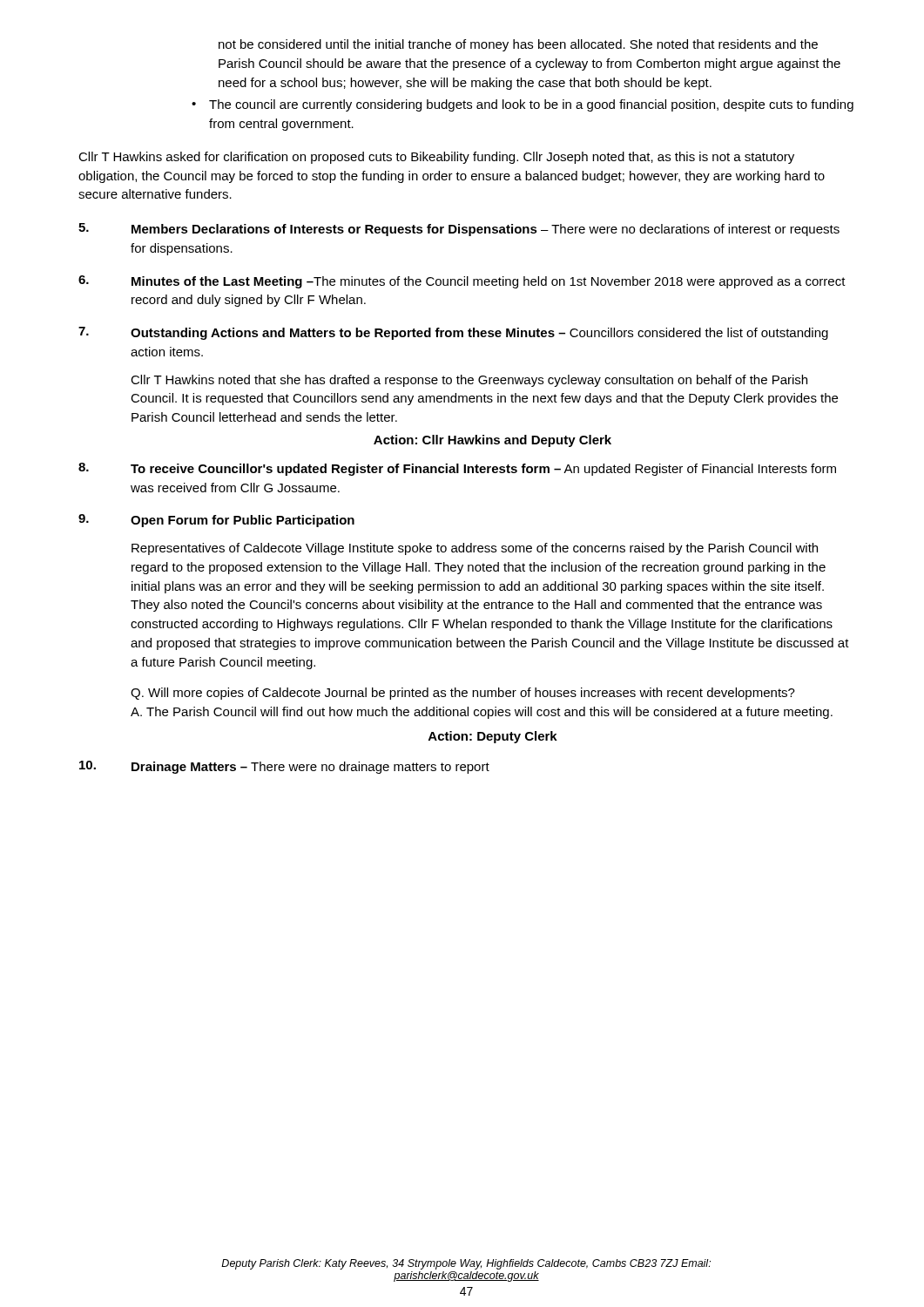Find the block on this page that starts "7. Outstanding Actions and"
The image size is (924, 1307).
(x=466, y=342)
